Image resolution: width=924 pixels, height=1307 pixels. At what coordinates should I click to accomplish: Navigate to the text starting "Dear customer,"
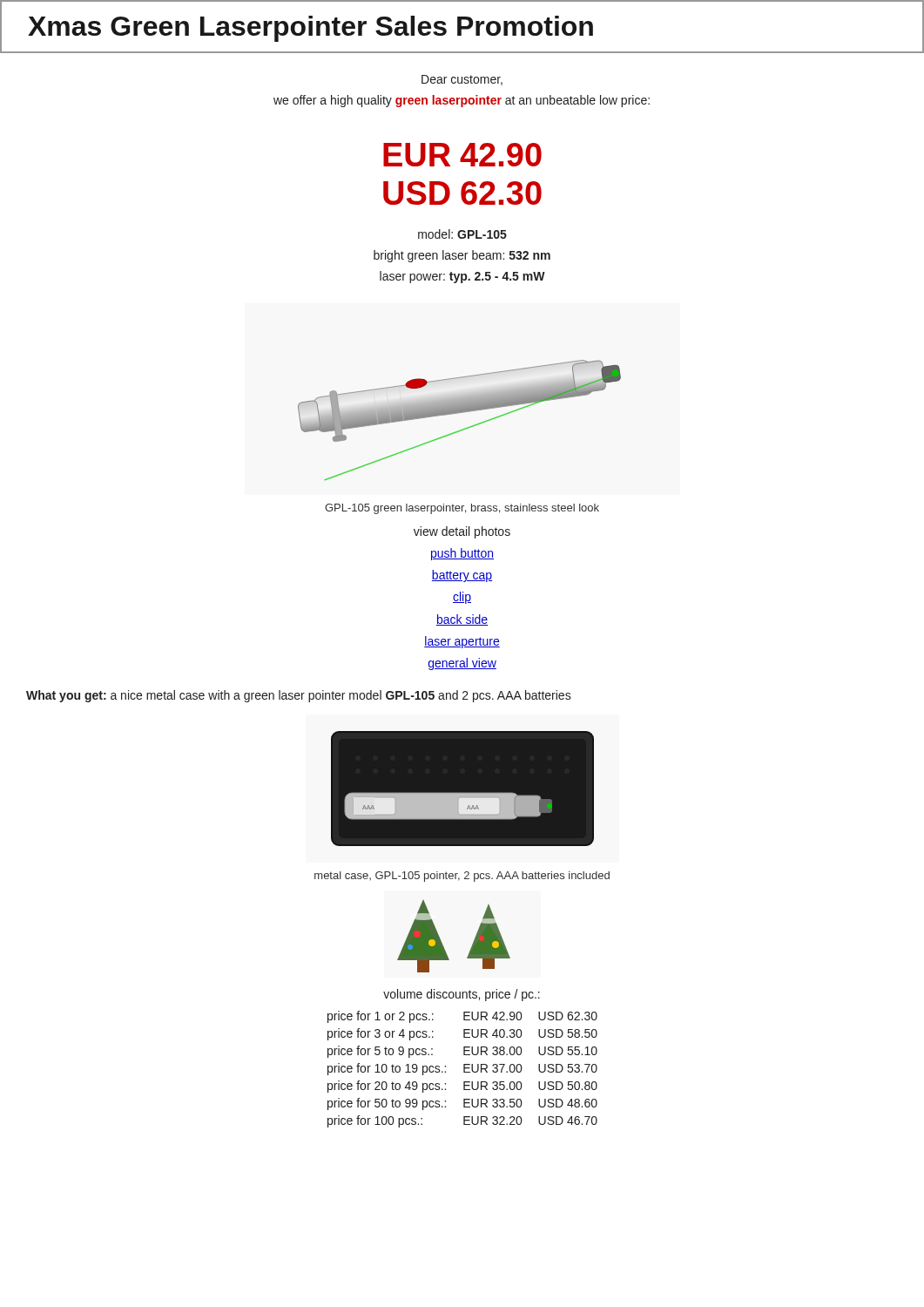tap(462, 79)
